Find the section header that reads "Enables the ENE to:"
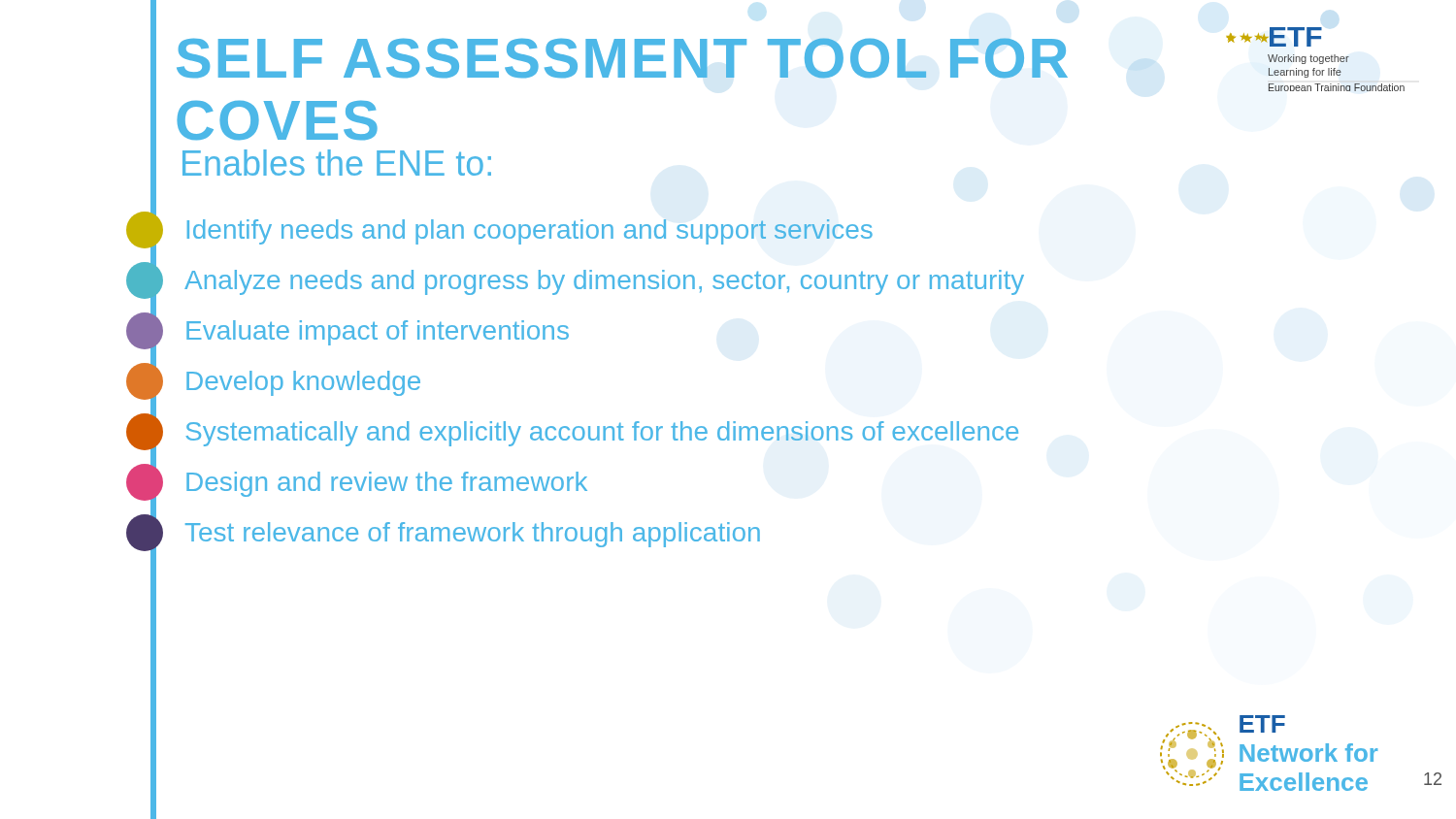The height and width of the screenshot is (819, 1456). 337,164
